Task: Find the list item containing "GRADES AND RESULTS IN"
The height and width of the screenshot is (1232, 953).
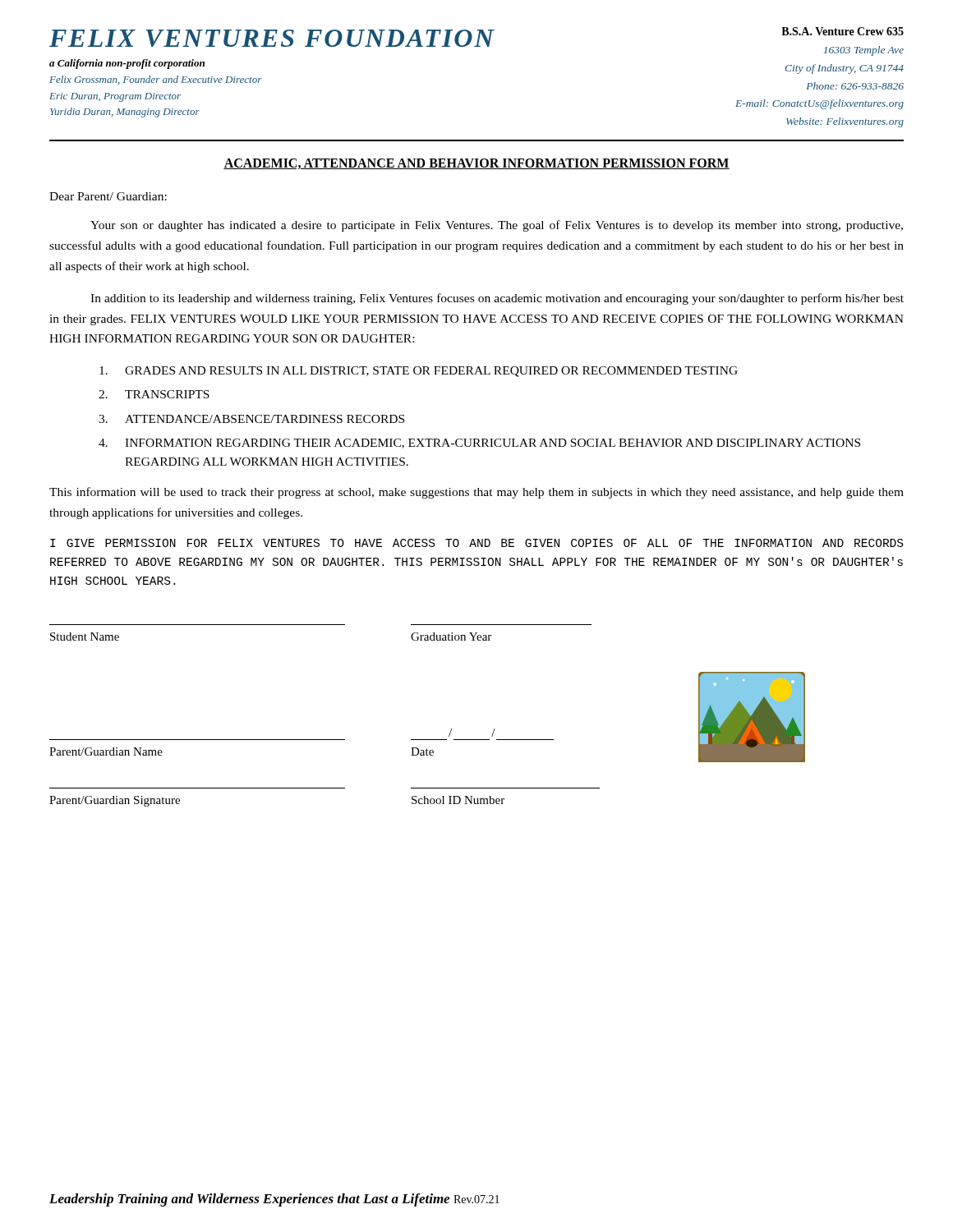Action: [x=501, y=370]
